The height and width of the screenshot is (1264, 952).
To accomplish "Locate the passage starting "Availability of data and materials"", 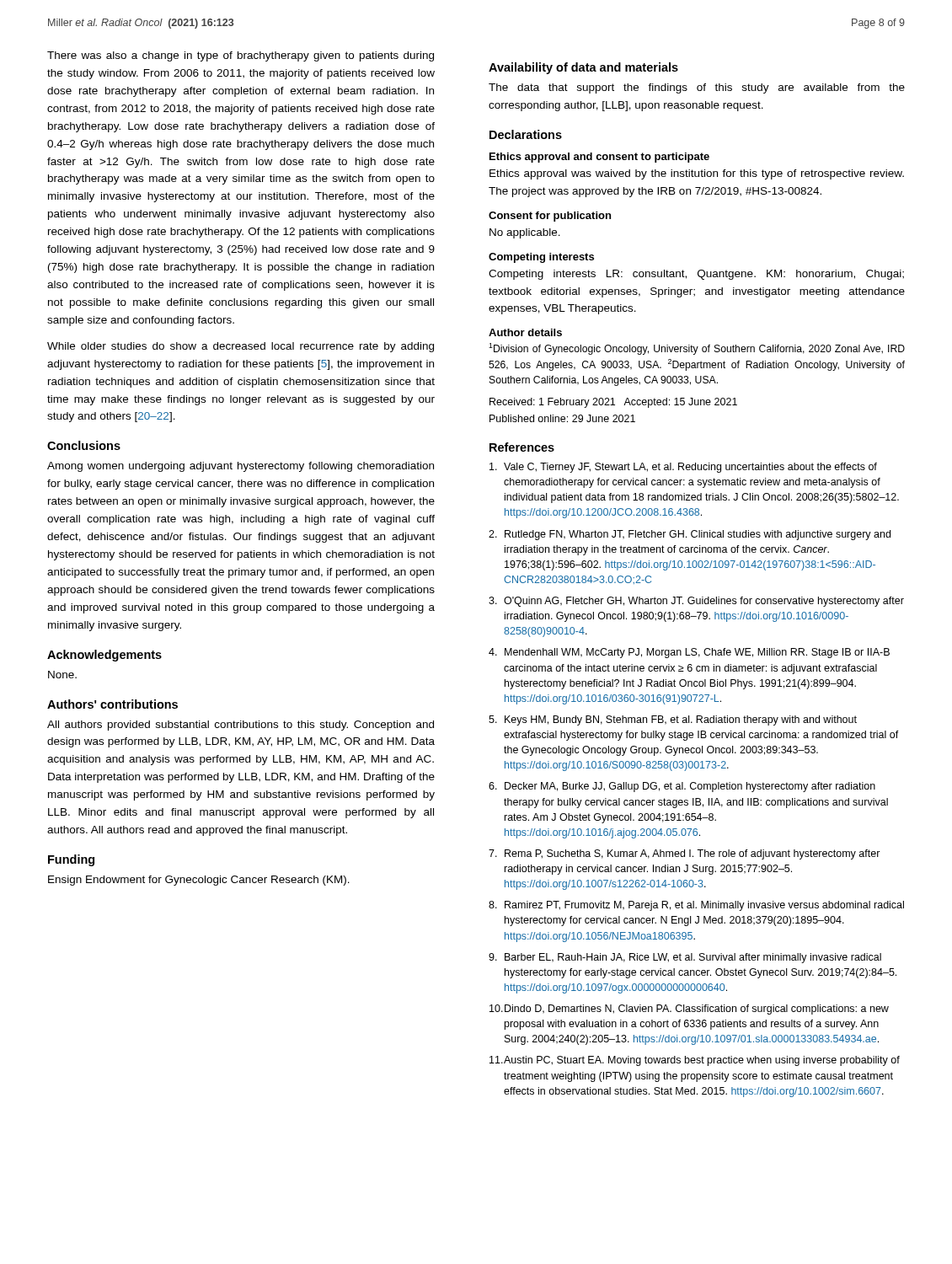I will [583, 67].
